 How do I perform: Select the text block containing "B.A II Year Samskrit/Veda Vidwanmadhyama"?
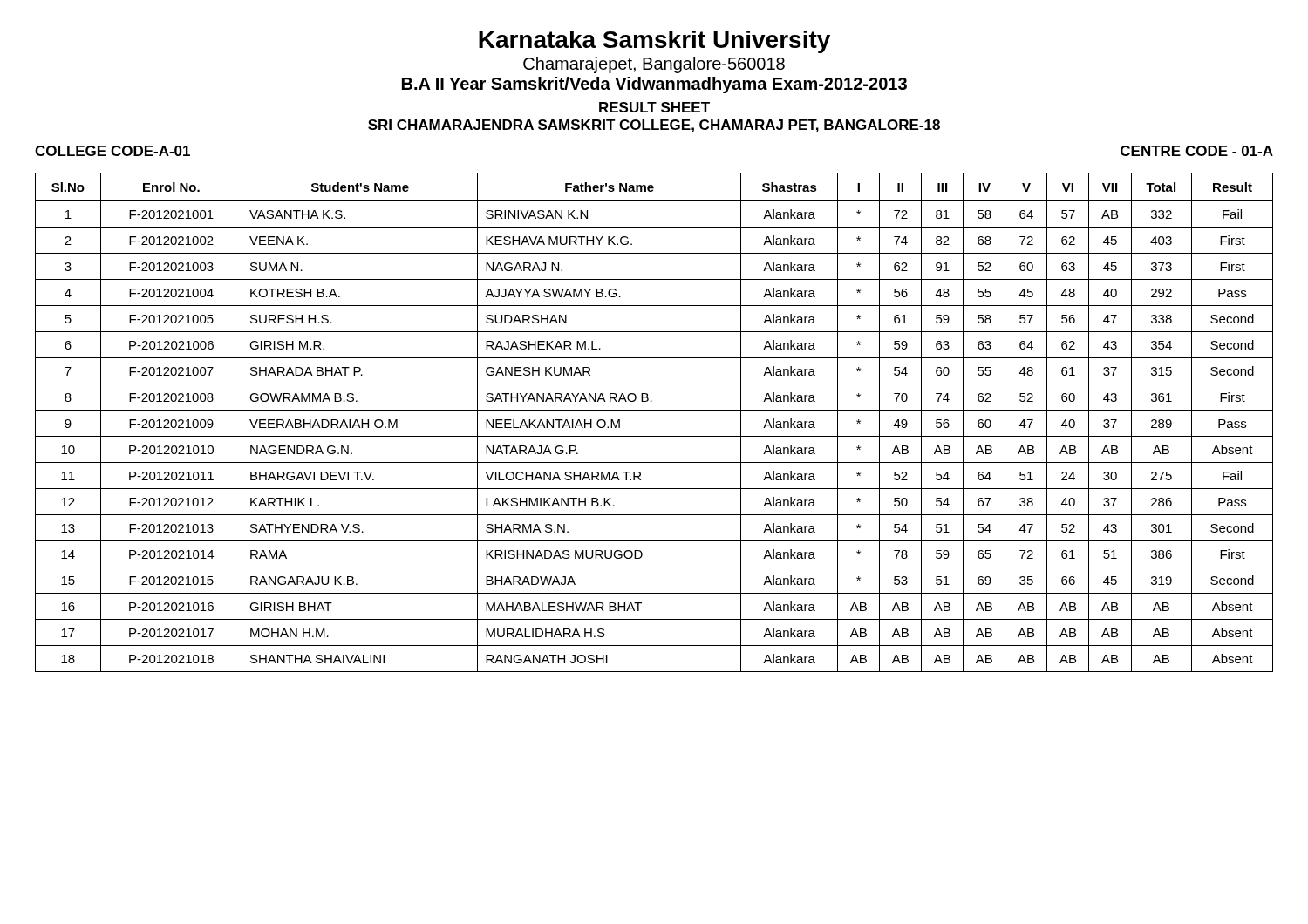point(654,84)
